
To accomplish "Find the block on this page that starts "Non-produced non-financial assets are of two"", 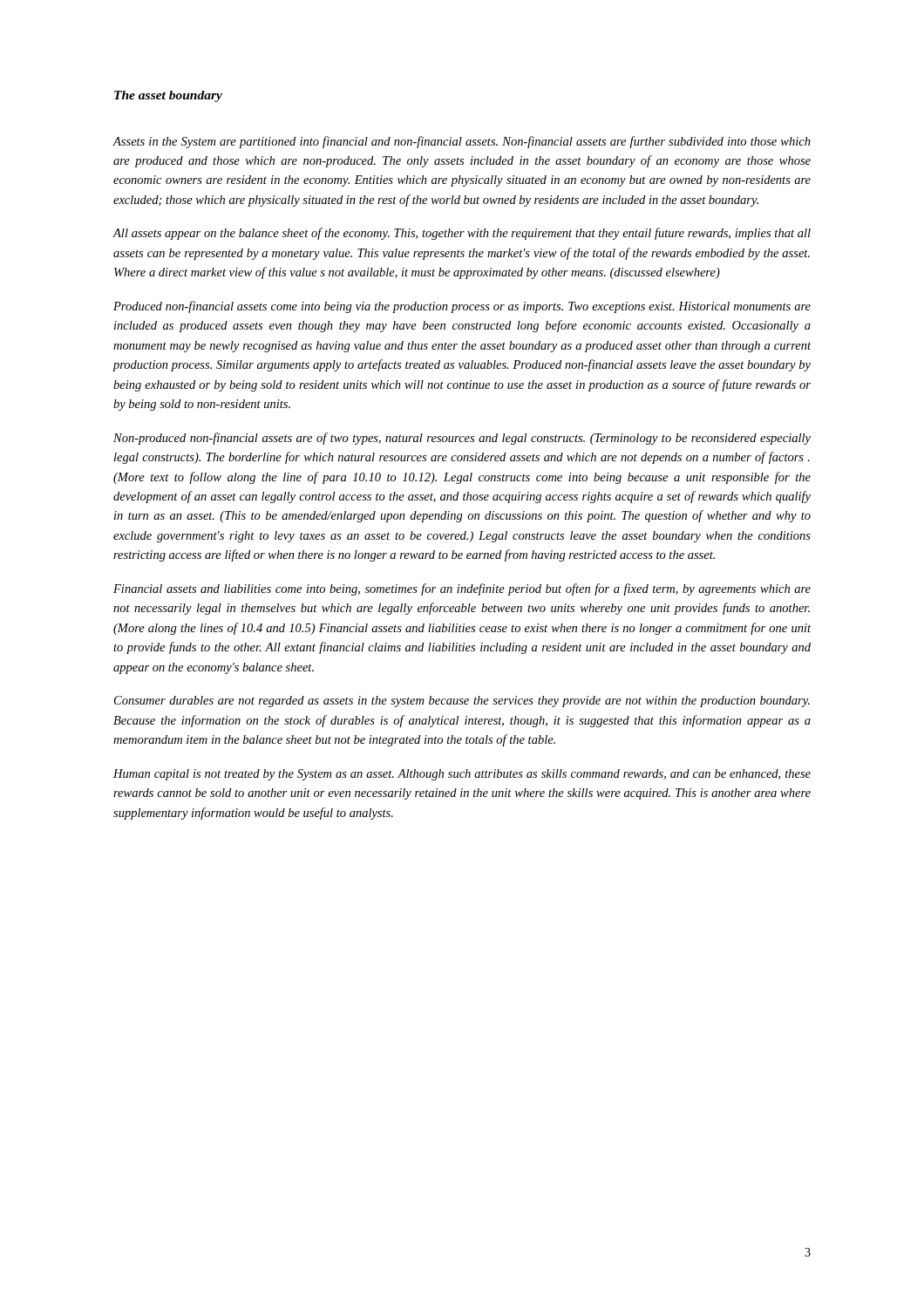I will [462, 496].
